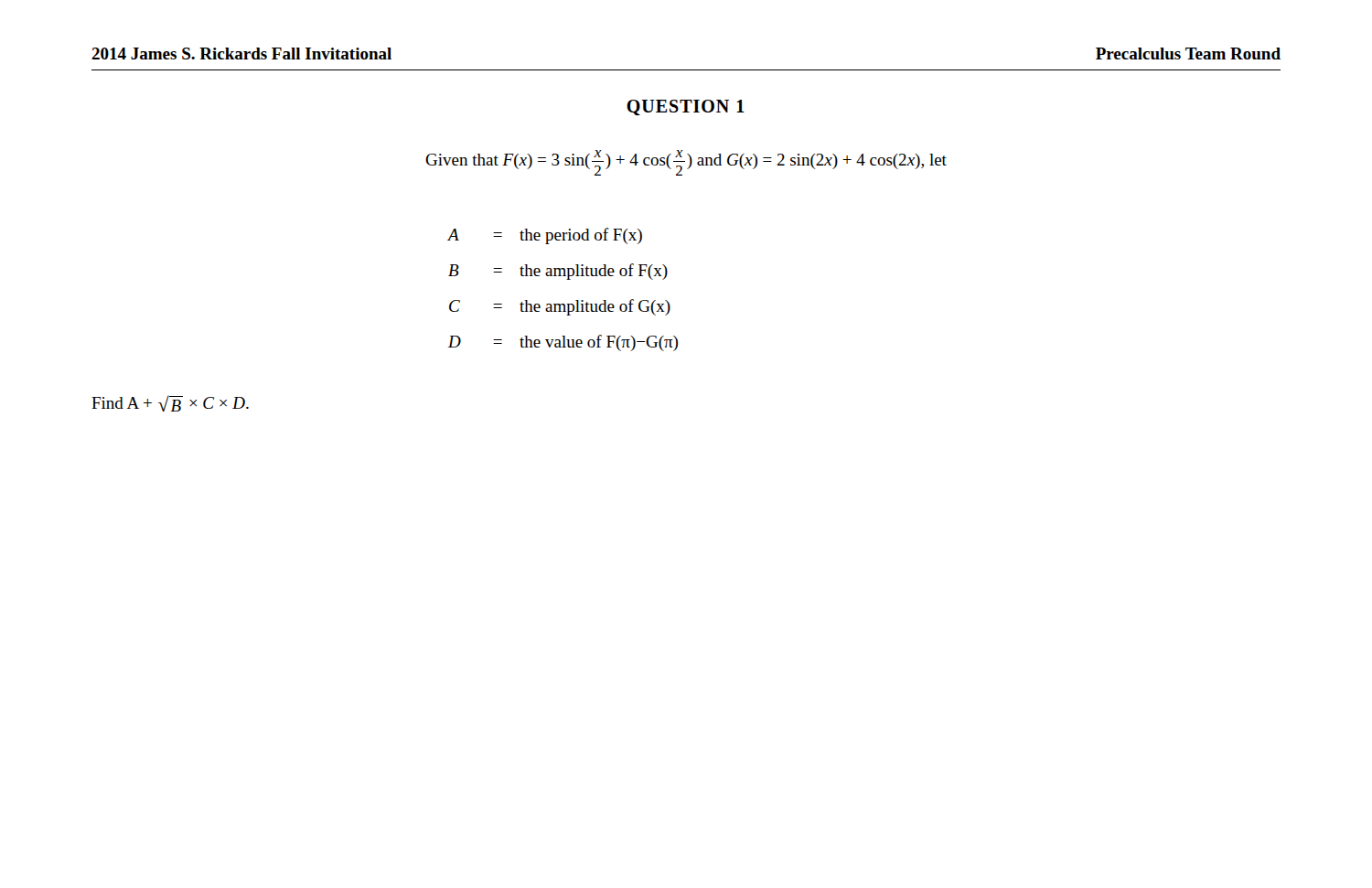The width and height of the screenshot is (1372, 888).
Task: Click on the region starting "D = the value of"
Action: point(563,342)
